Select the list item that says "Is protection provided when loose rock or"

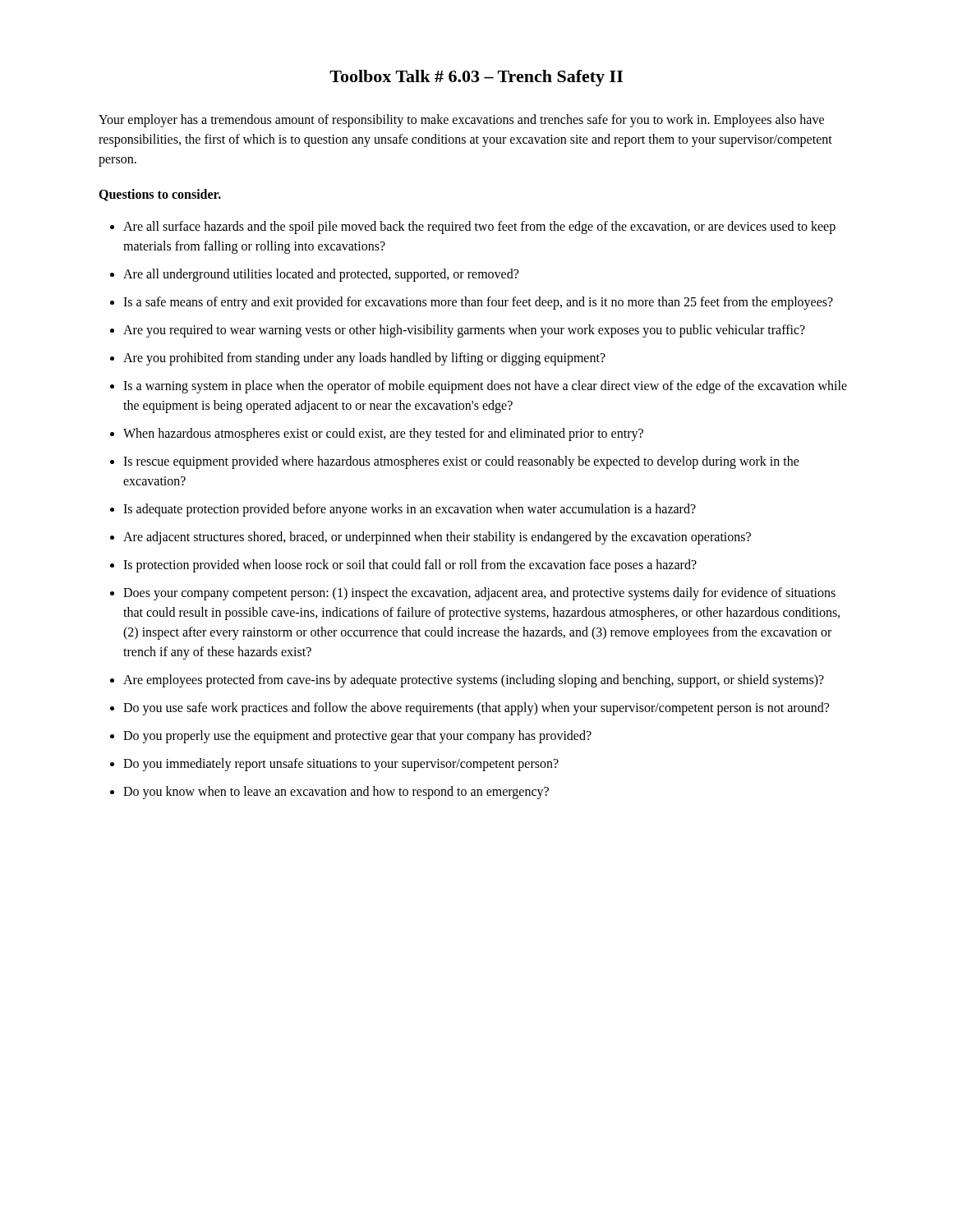point(410,565)
